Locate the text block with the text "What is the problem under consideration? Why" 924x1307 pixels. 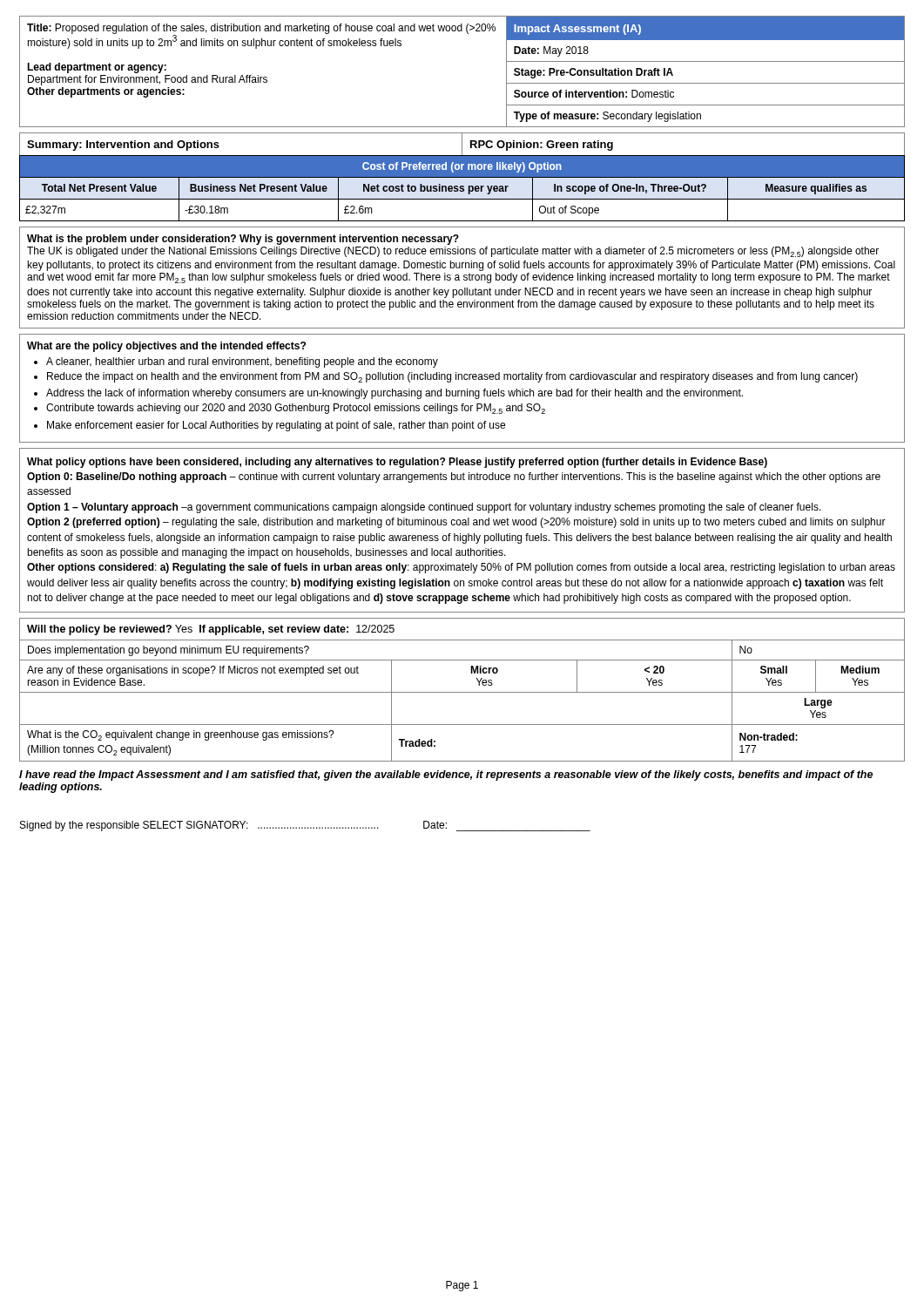click(461, 277)
